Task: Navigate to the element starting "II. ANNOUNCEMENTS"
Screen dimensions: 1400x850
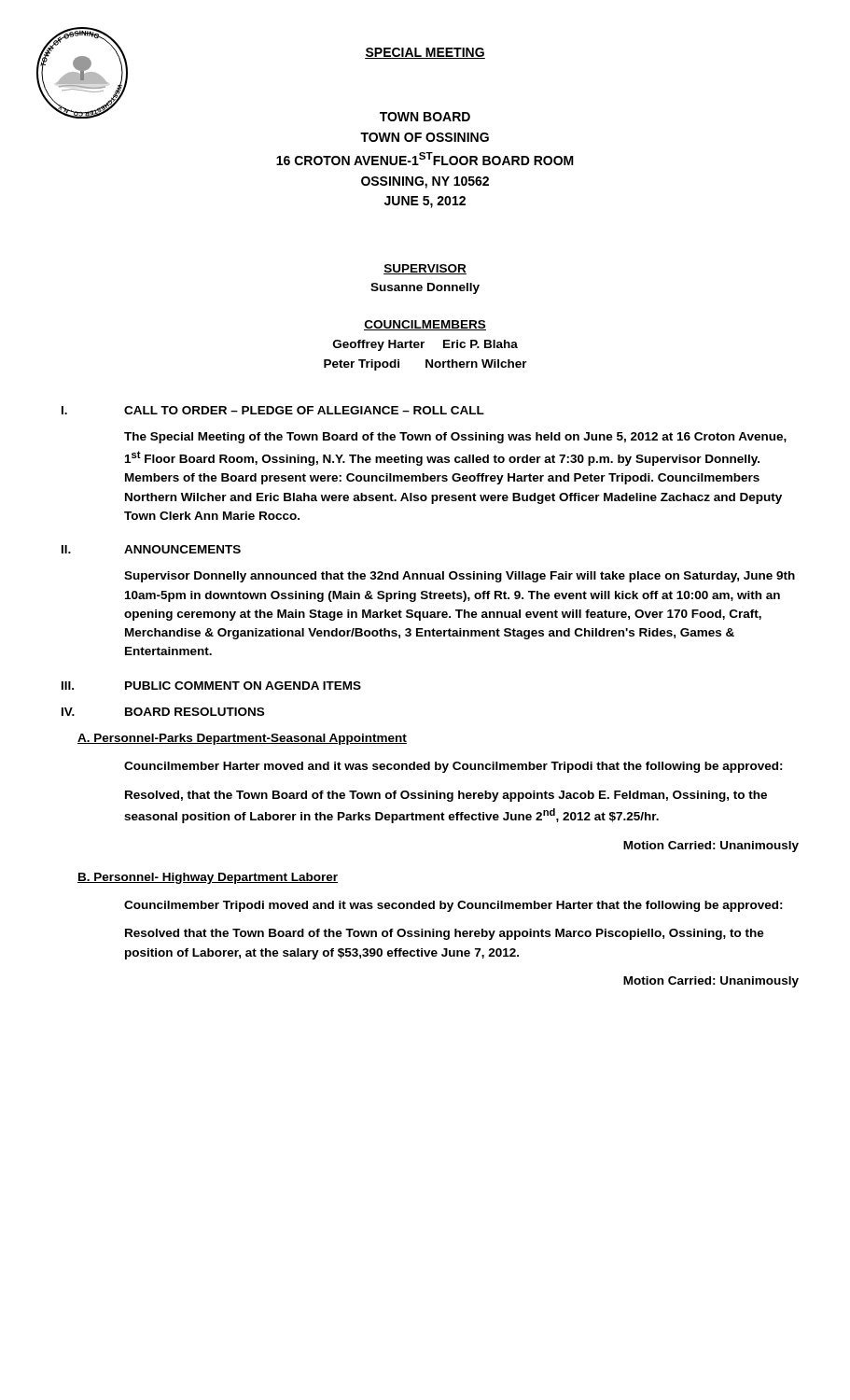Action: [151, 550]
